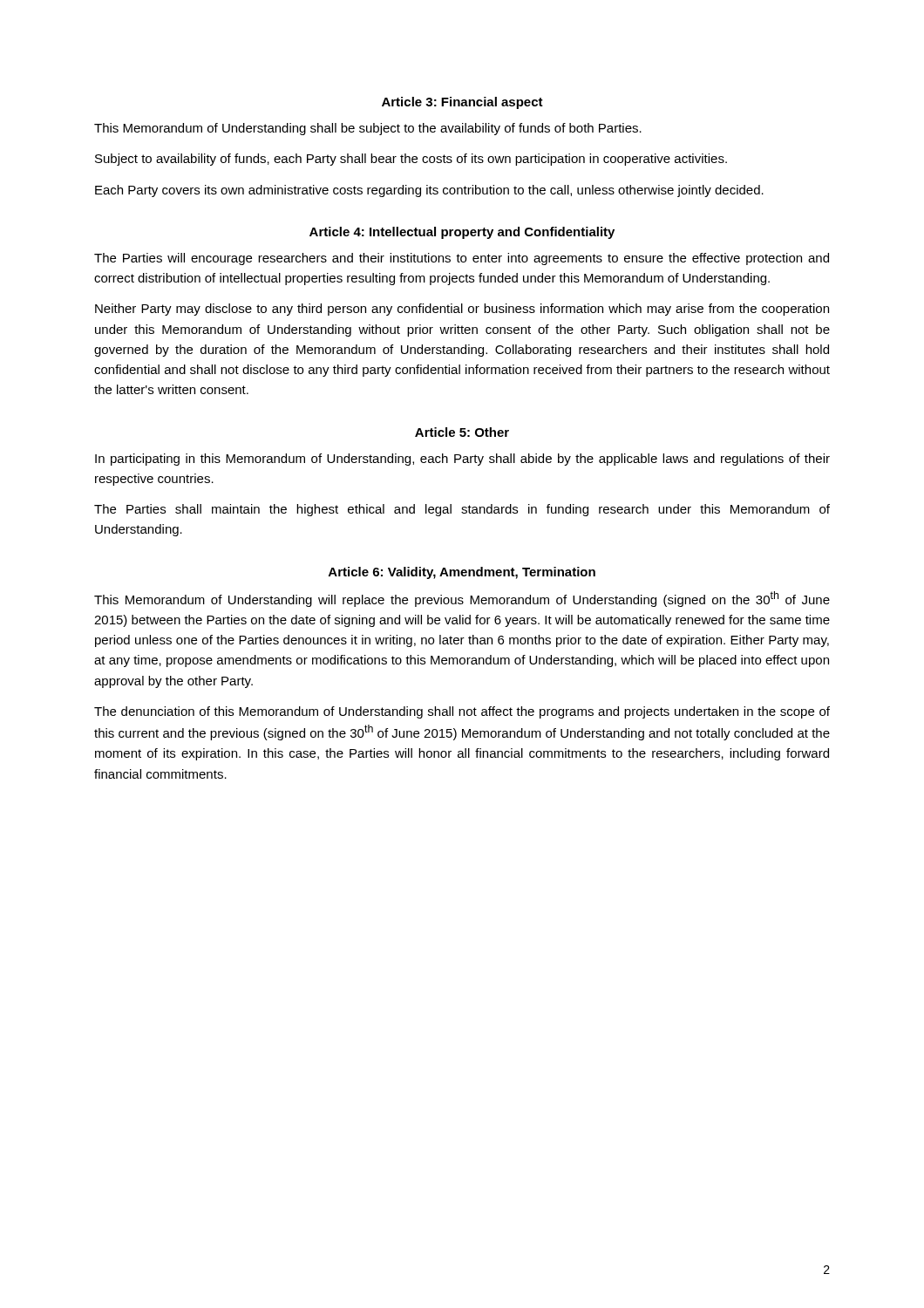924x1308 pixels.
Task: Find the section header that says "Article 6: Validity, Amendment, Termination"
Action: click(x=462, y=571)
